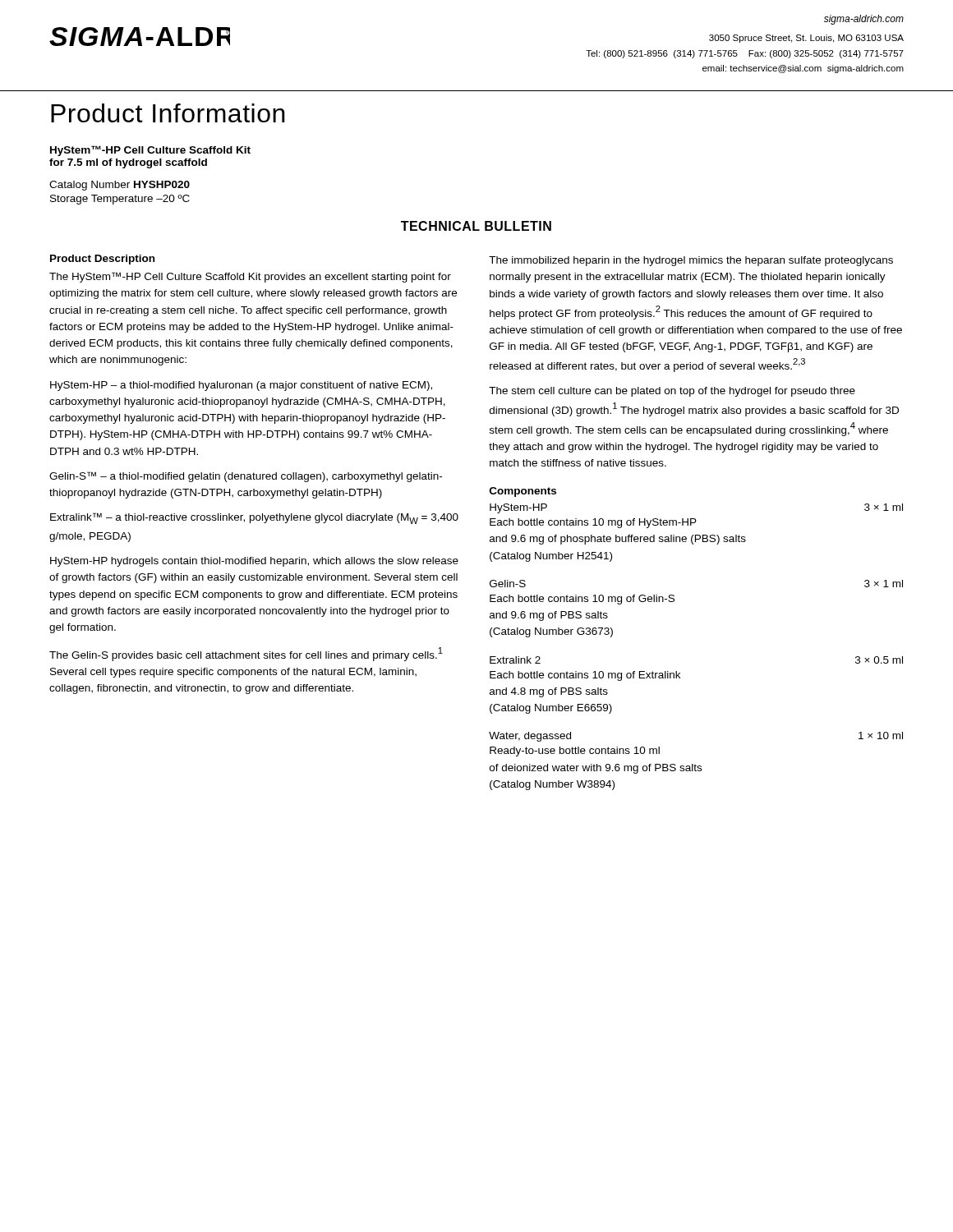Click on the text block containing "HyStem-HP 3 × 1 ml Each"
The width and height of the screenshot is (953, 1232).
coord(696,533)
